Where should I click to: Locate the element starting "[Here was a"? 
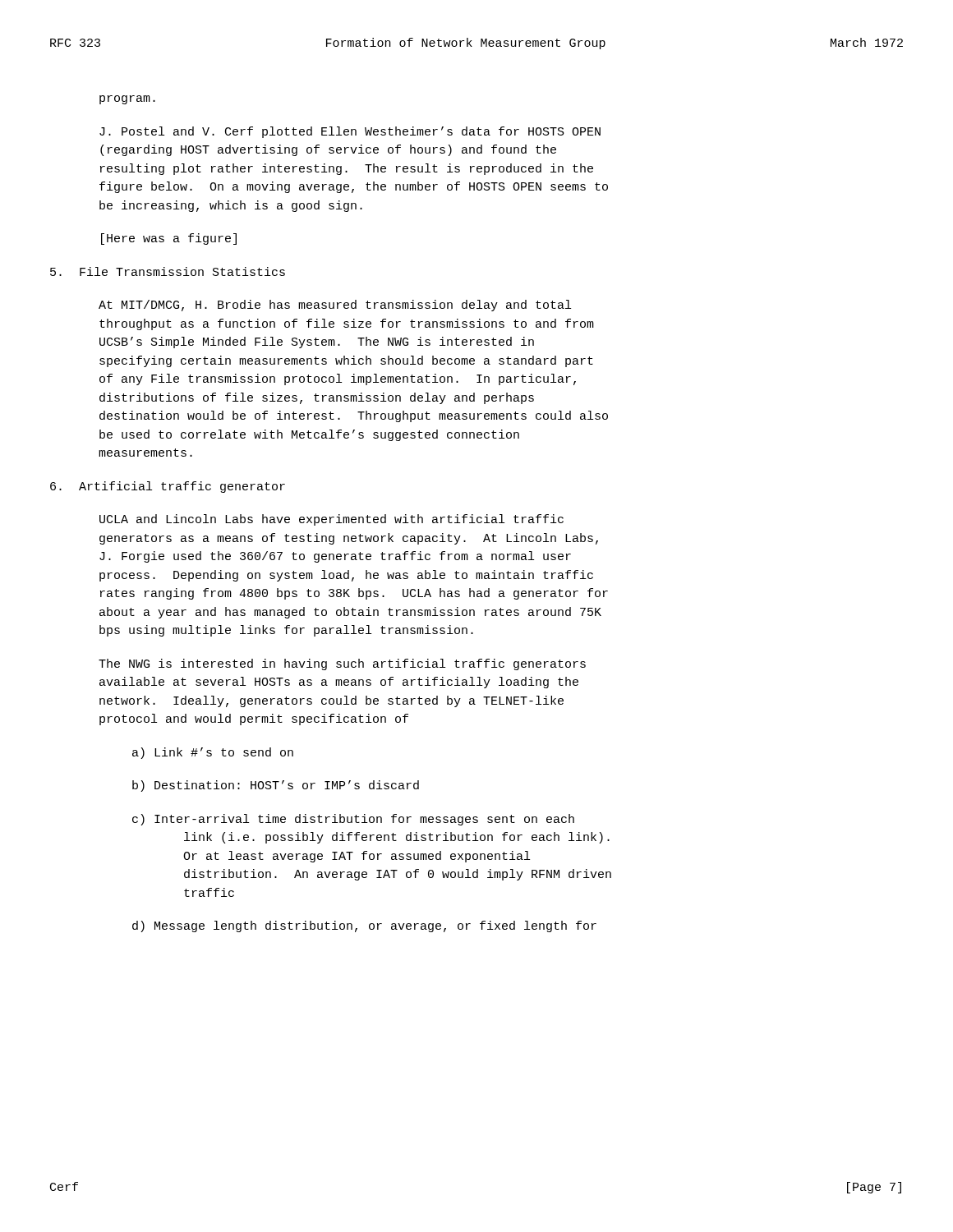(x=169, y=239)
